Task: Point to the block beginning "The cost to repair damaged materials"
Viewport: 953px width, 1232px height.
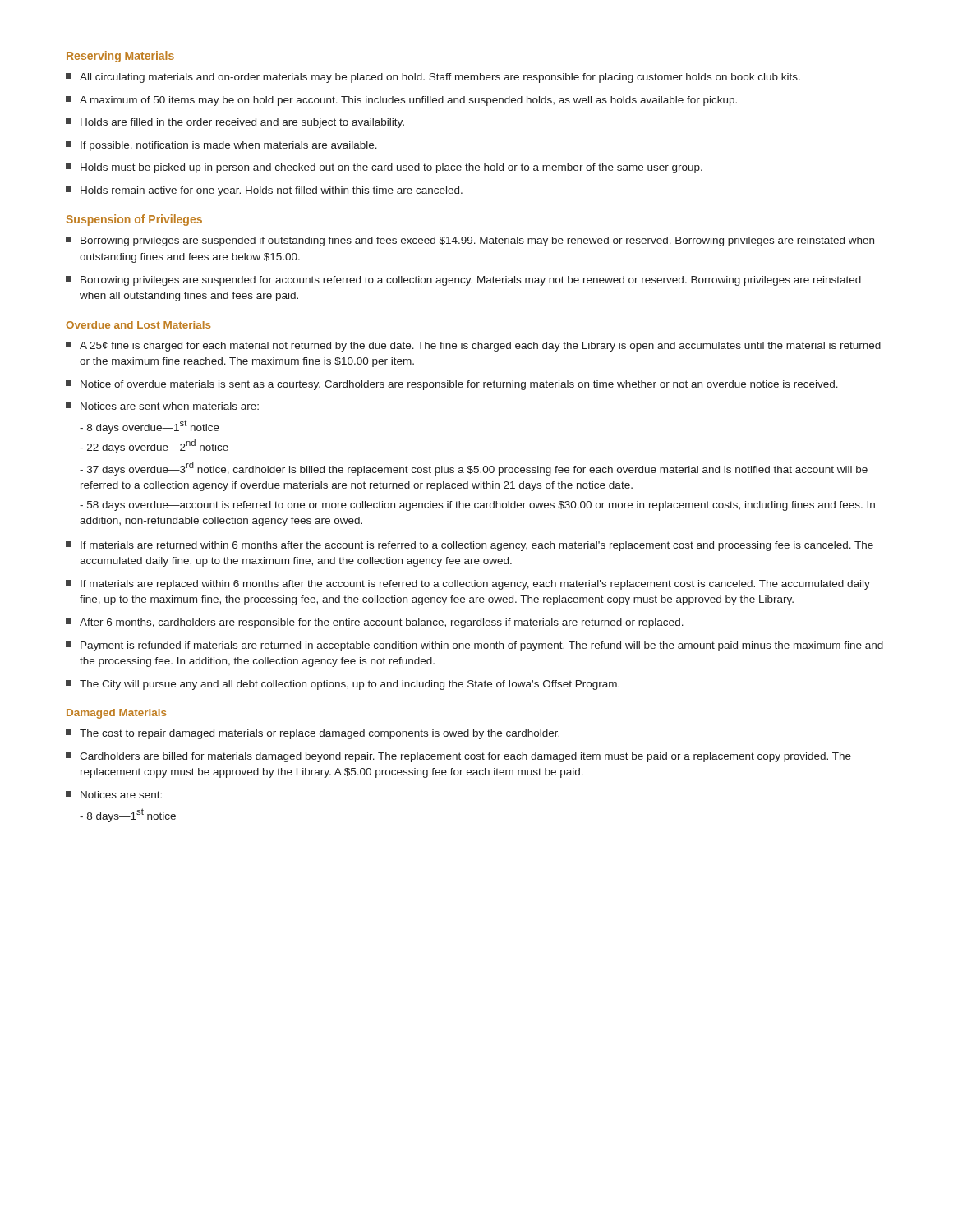Action: click(476, 733)
